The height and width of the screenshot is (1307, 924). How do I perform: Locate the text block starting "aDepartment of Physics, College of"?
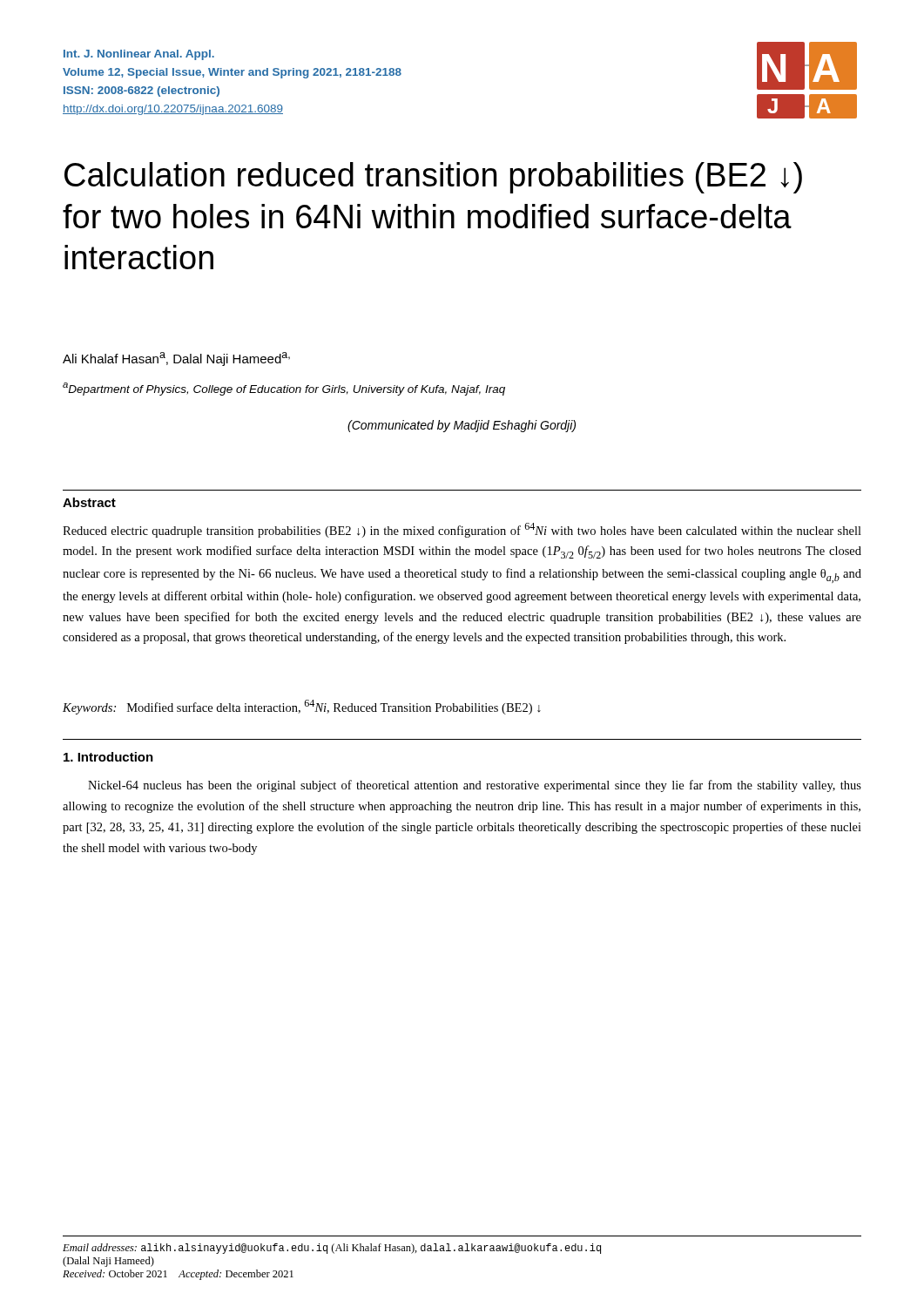click(462, 387)
